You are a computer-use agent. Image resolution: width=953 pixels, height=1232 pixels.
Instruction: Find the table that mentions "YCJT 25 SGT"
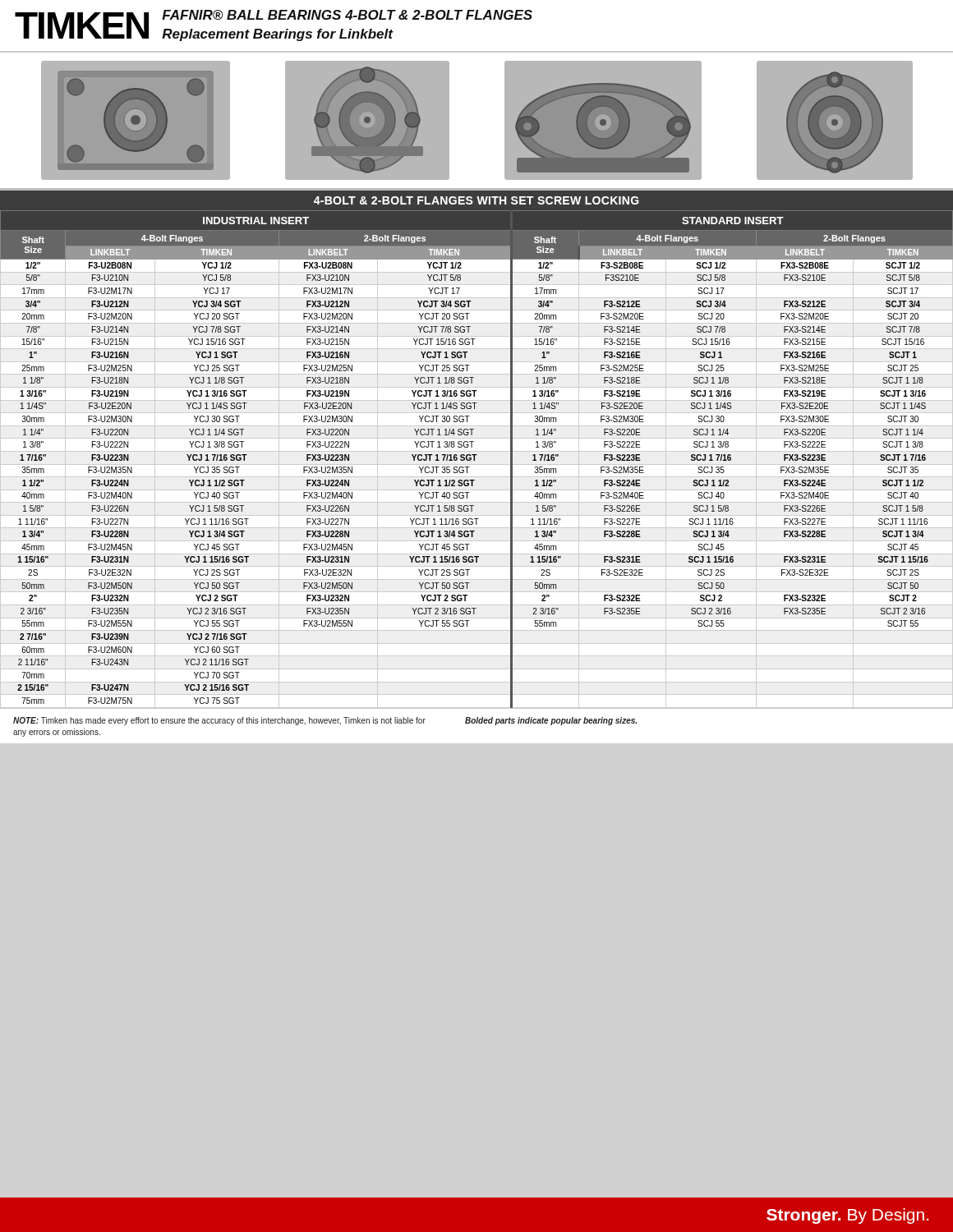click(x=476, y=459)
